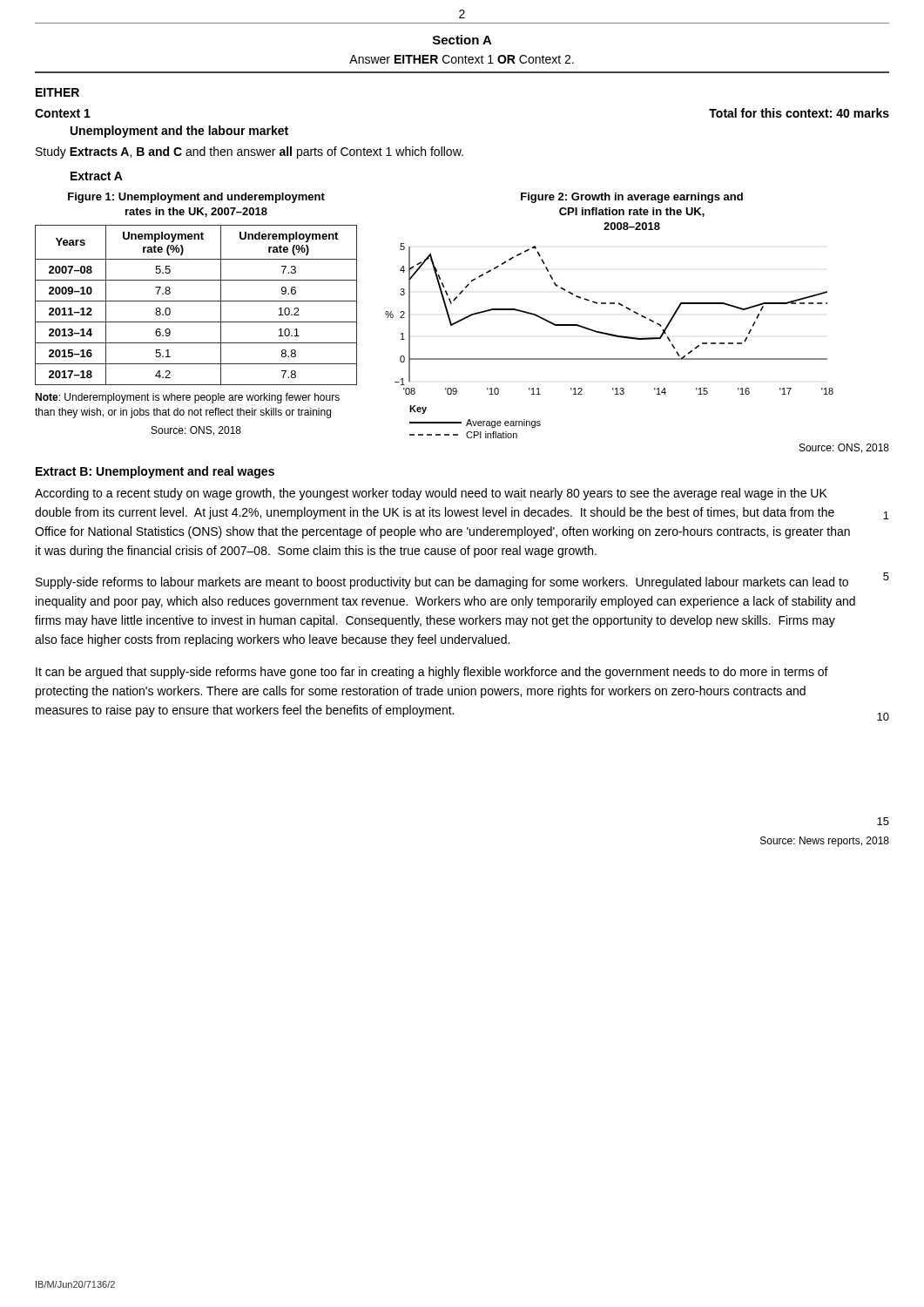
Task: Where does it say "Context 1"?
Action: pos(63,113)
